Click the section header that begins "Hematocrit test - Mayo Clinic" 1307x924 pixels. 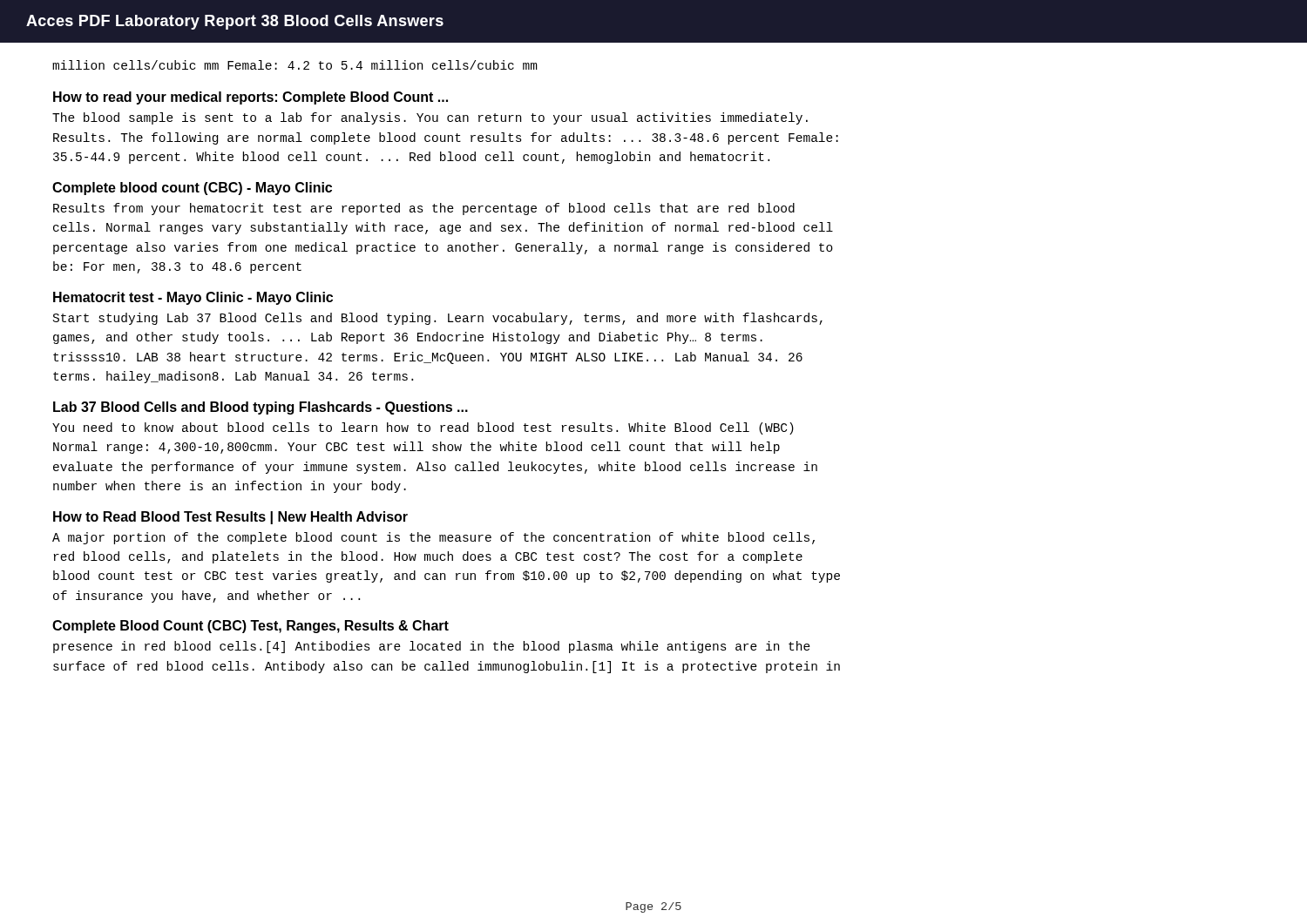(x=193, y=297)
